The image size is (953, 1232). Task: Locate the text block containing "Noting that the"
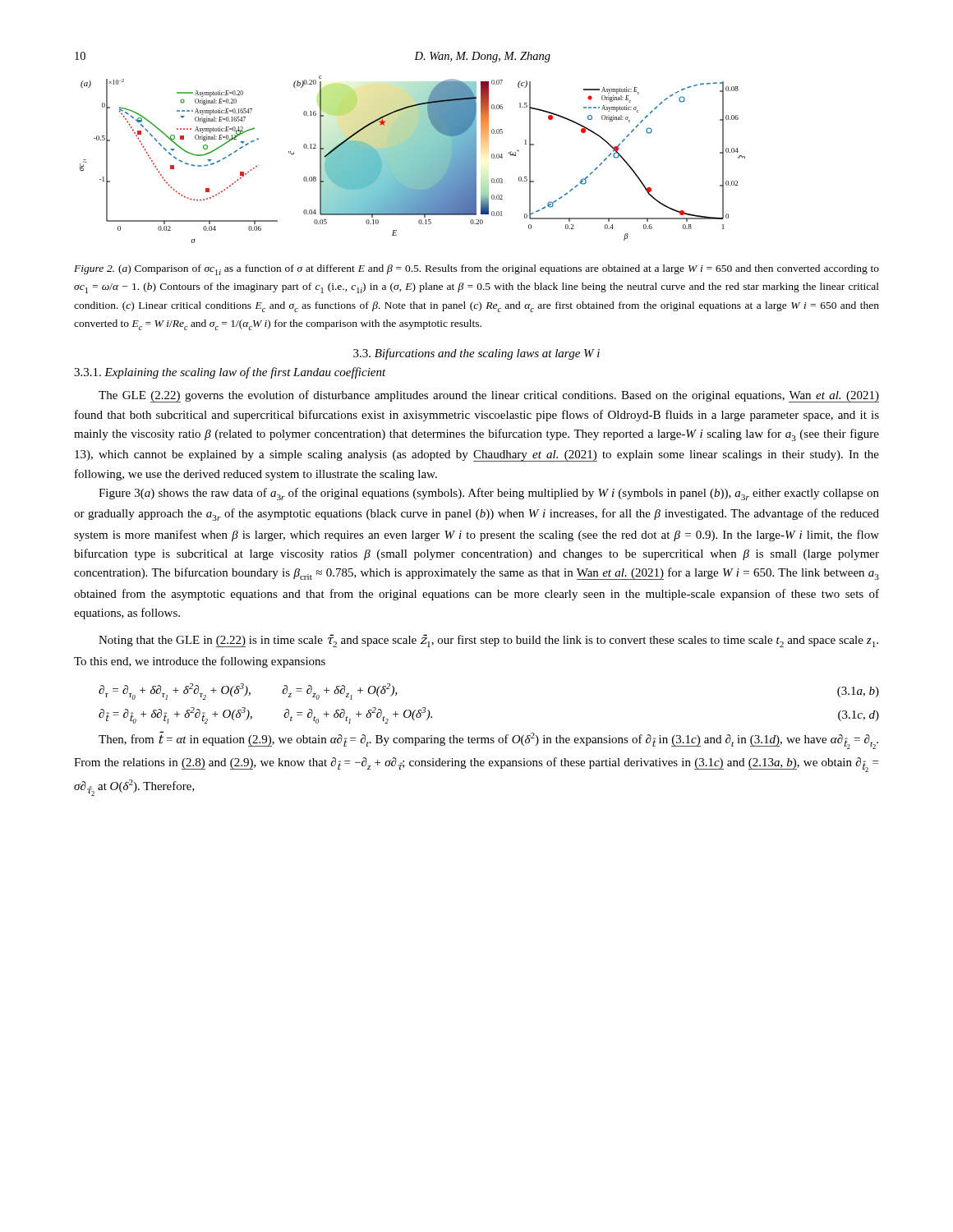476,650
